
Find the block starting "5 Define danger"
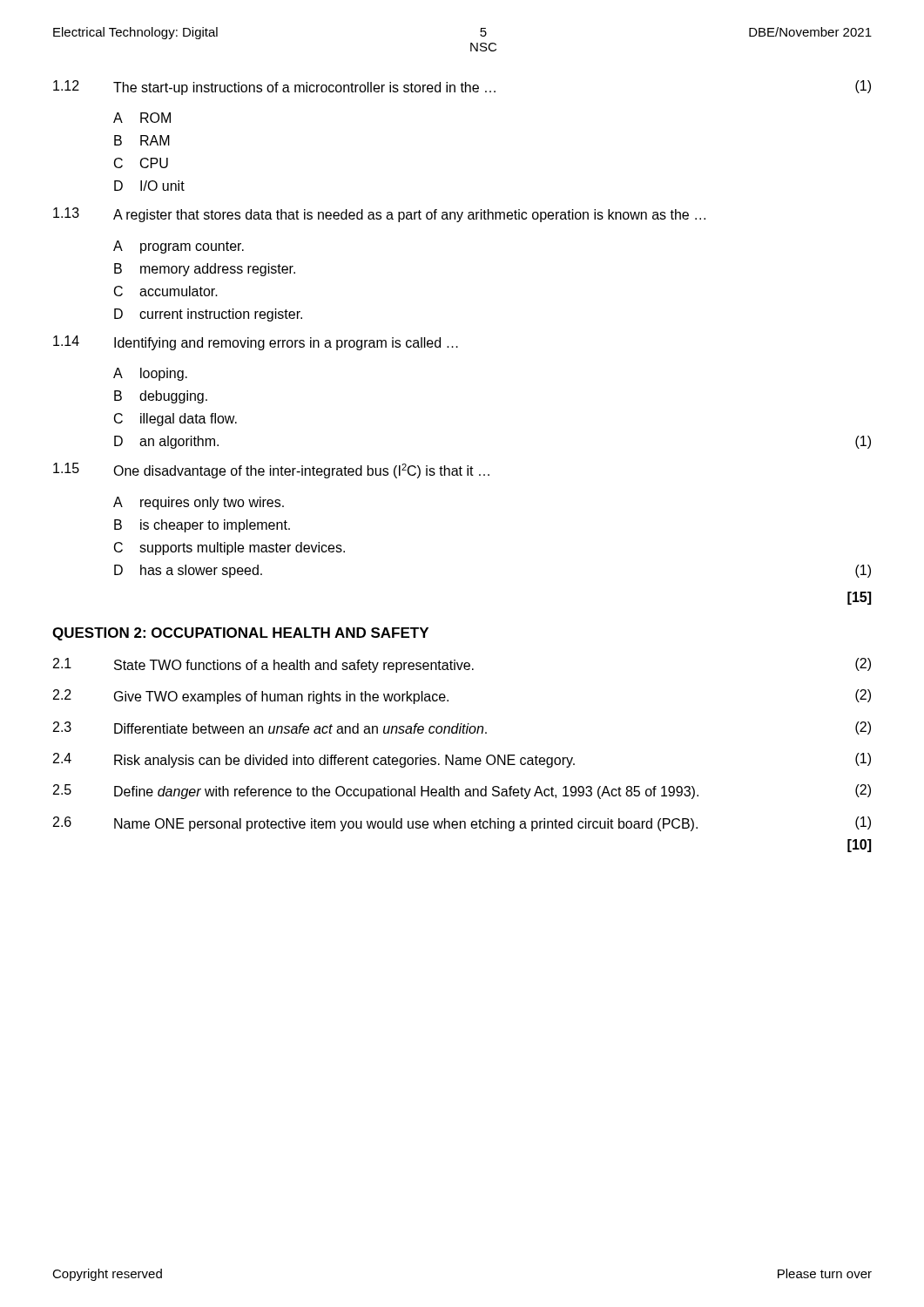462,793
